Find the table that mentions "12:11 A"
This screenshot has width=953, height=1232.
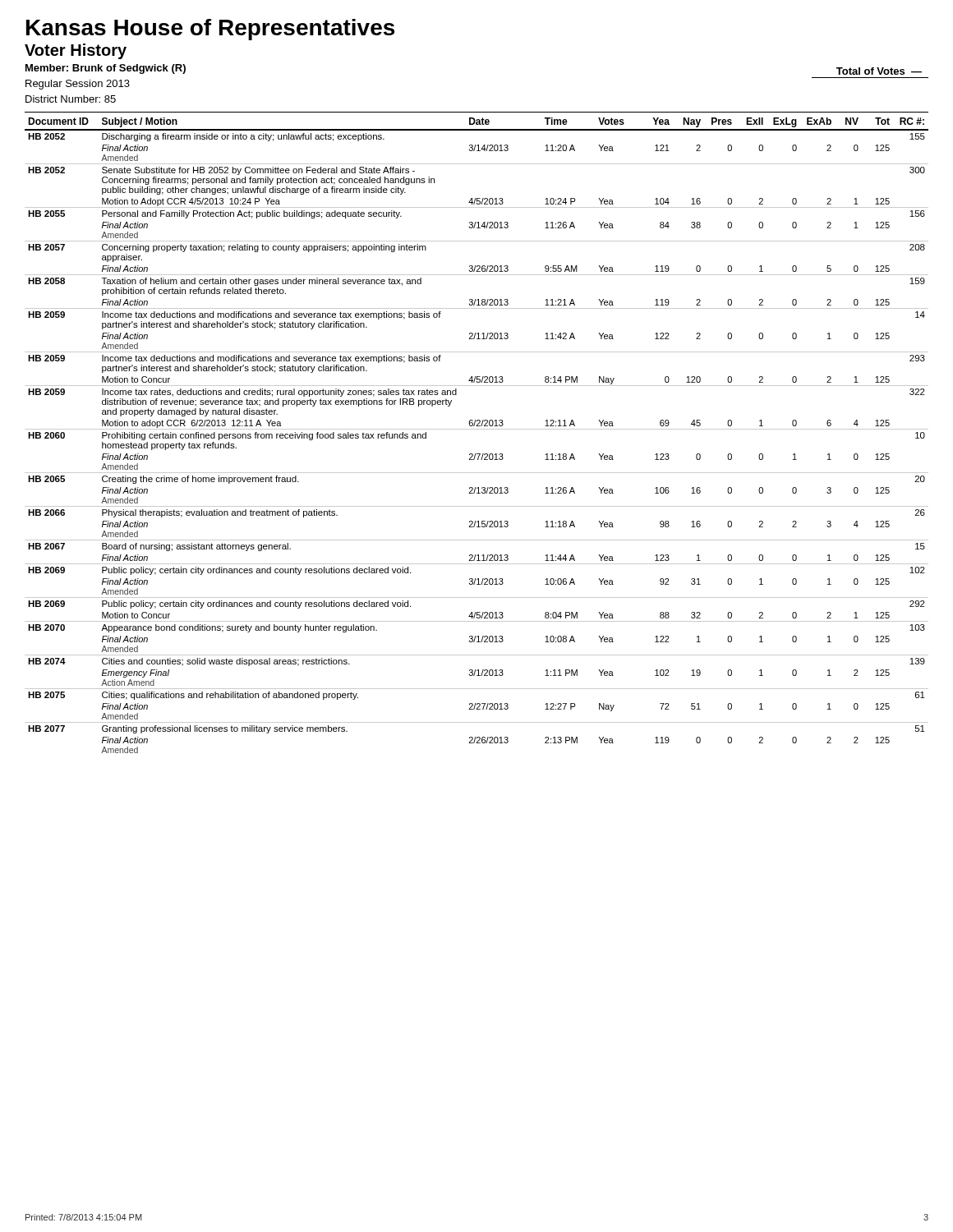point(476,435)
